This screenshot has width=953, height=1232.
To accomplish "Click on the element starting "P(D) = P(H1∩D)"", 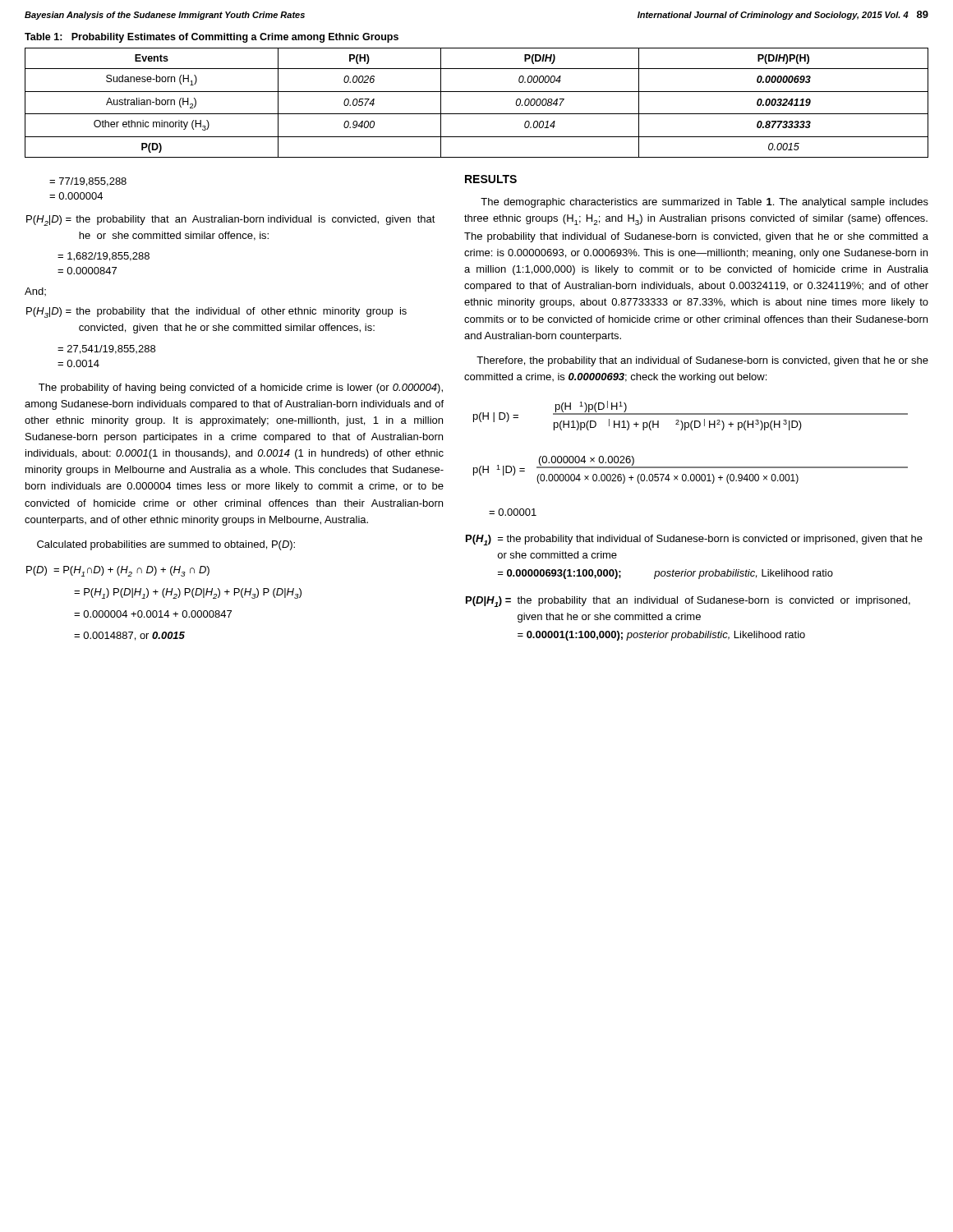I will point(164,602).
